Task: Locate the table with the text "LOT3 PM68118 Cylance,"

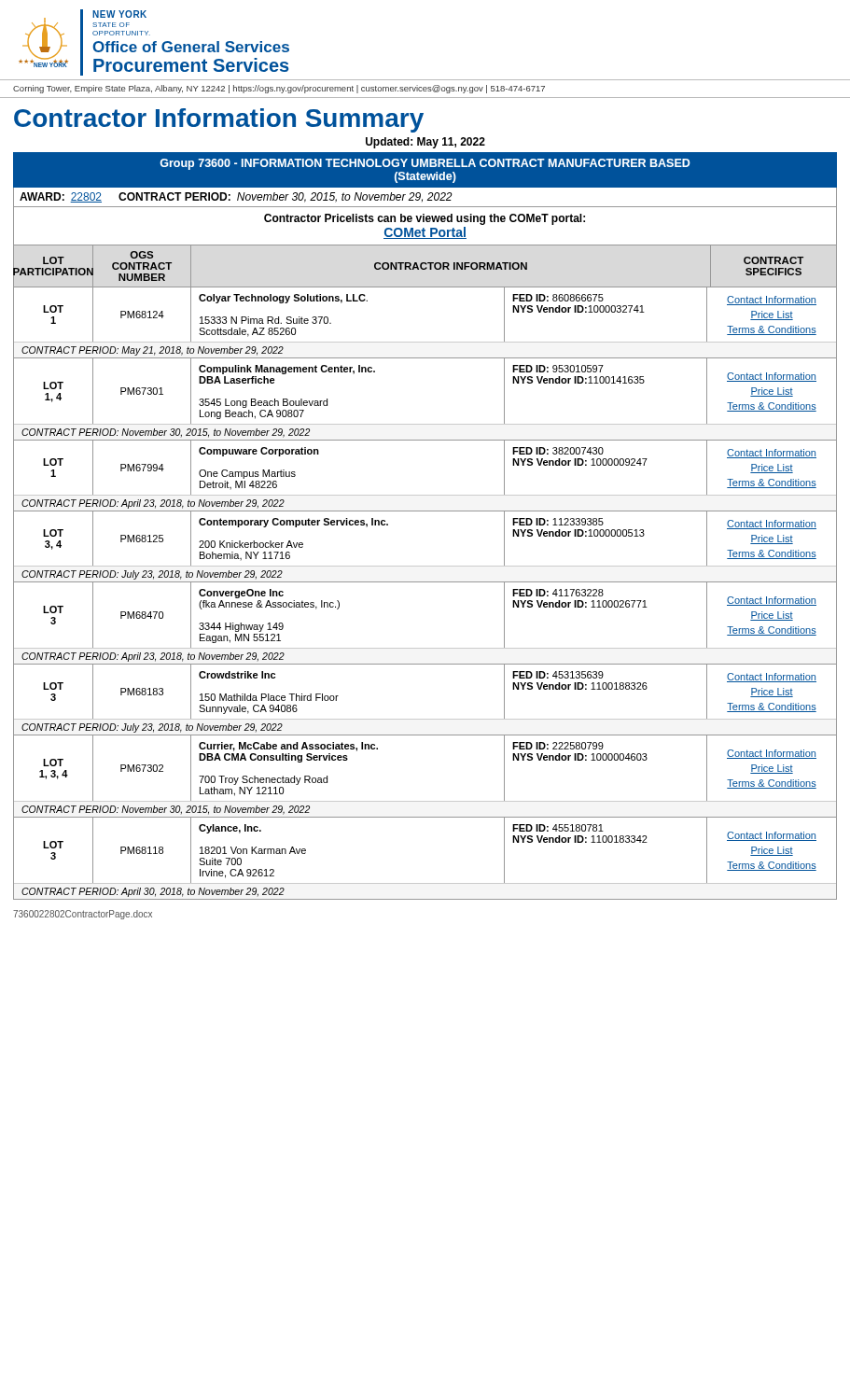Action: coord(425,858)
